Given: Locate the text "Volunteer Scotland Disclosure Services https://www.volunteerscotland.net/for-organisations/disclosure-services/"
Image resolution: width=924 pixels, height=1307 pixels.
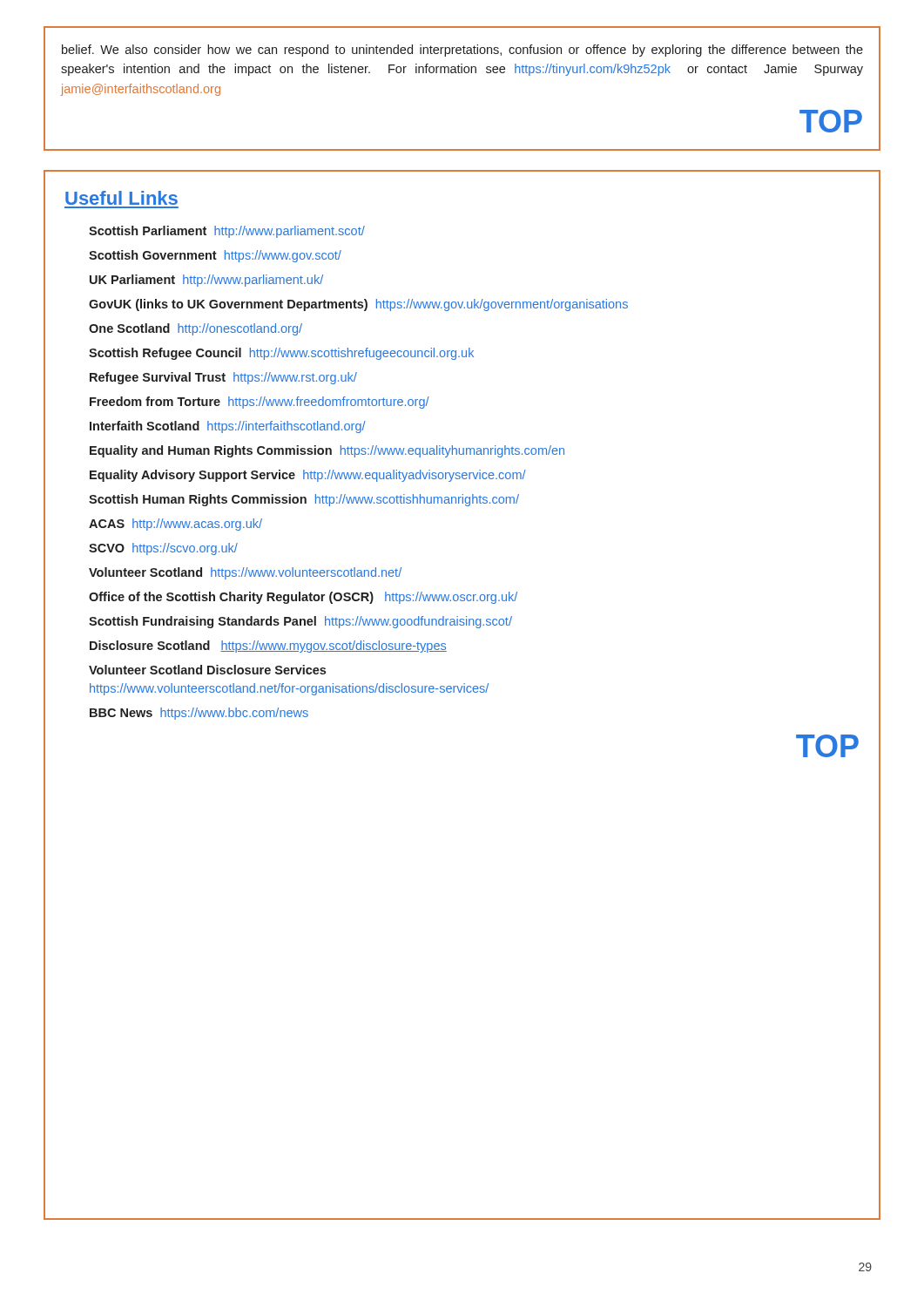Looking at the screenshot, I should point(289,679).
